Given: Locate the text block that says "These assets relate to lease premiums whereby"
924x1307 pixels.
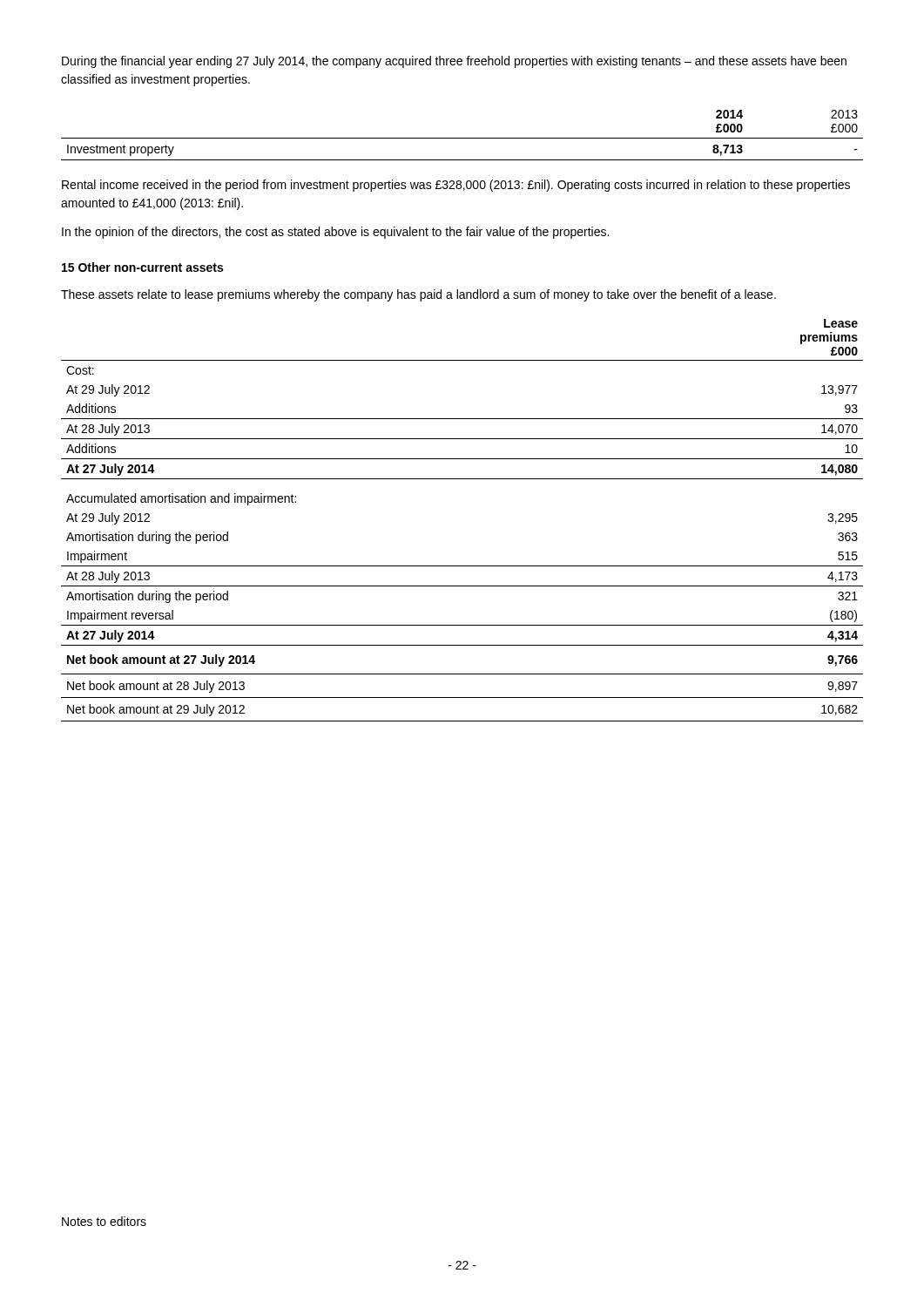Looking at the screenshot, I should [x=462, y=295].
